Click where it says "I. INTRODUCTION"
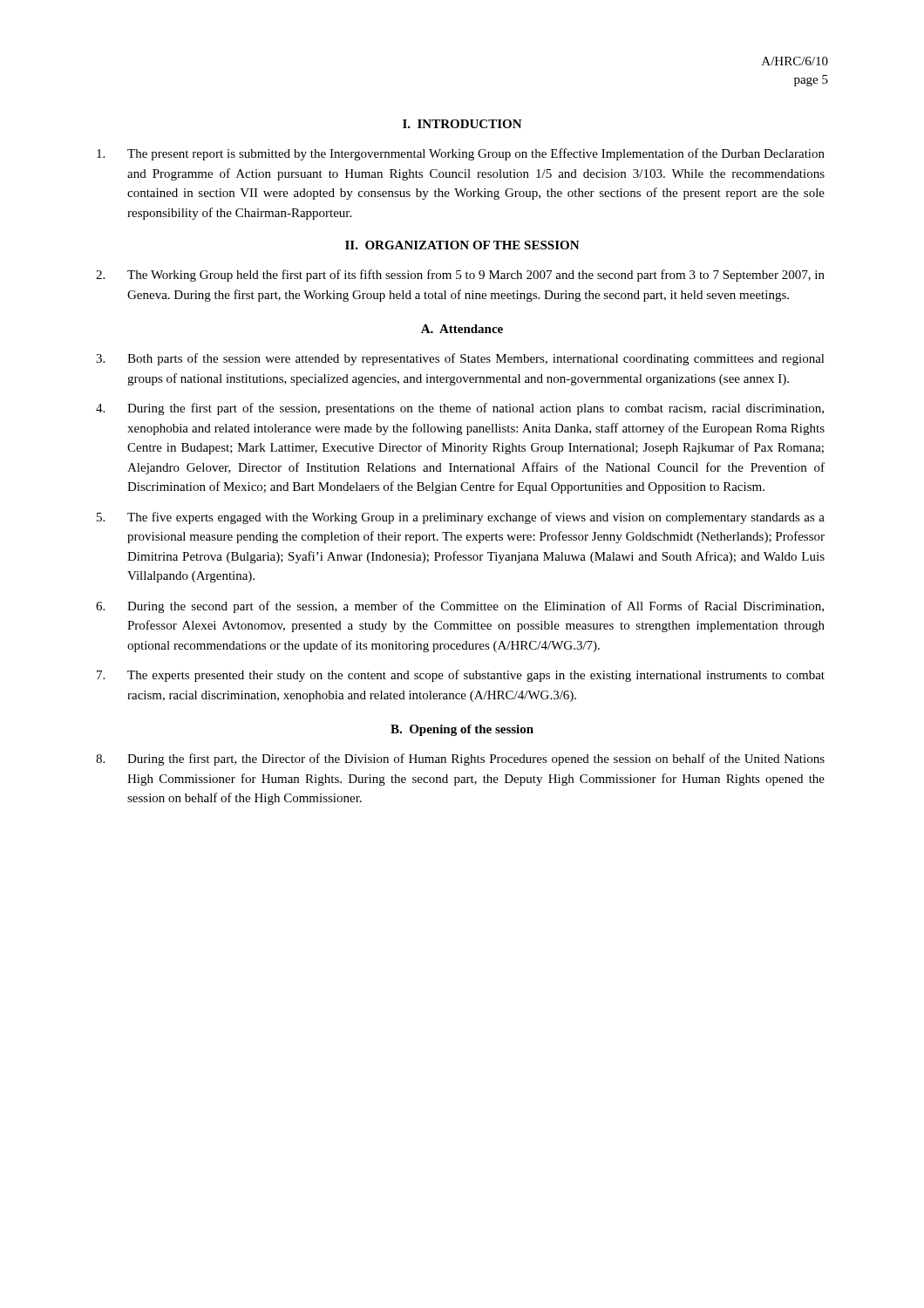The image size is (924, 1308). coord(462,124)
